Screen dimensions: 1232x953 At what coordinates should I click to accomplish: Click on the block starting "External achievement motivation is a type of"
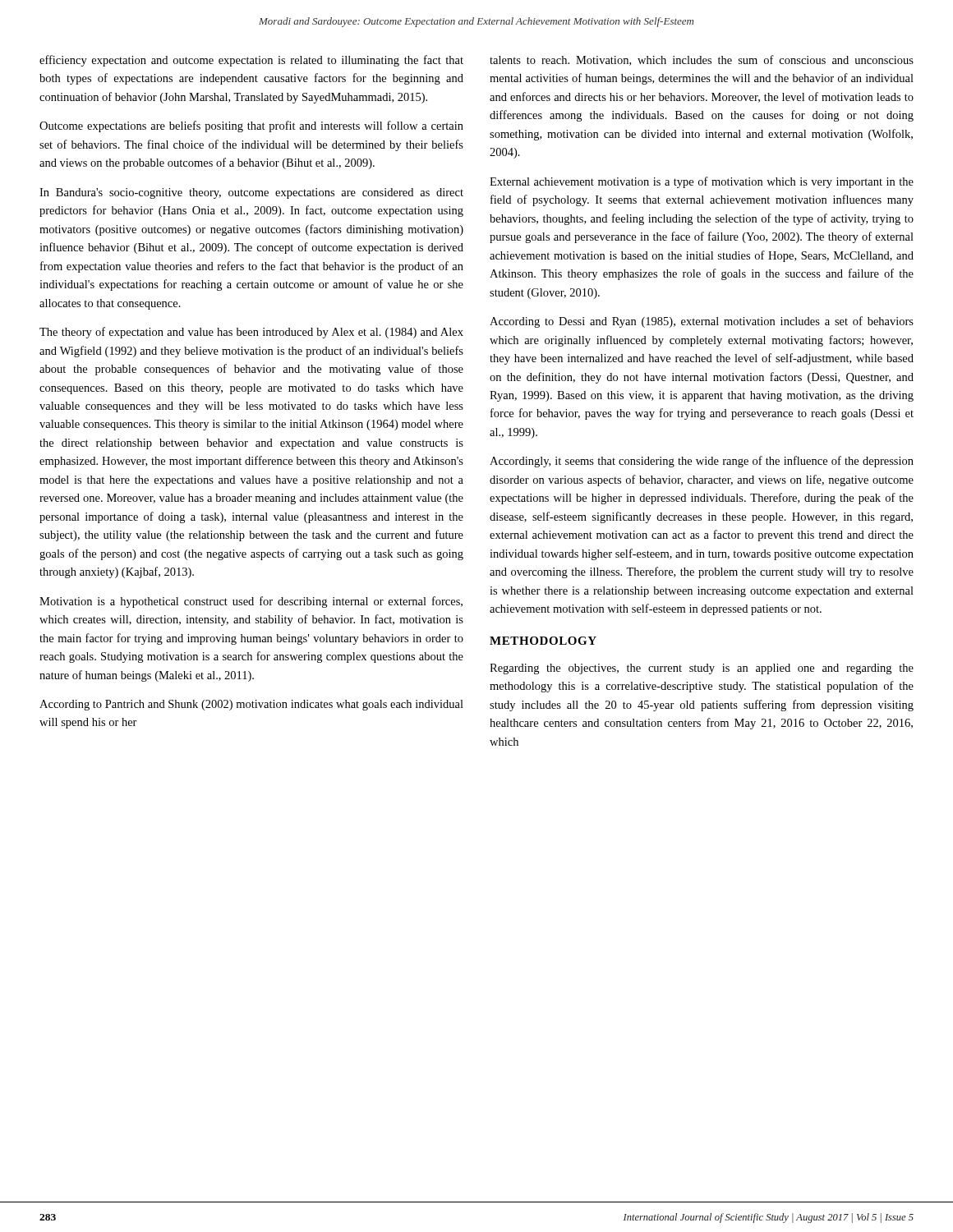(x=702, y=237)
